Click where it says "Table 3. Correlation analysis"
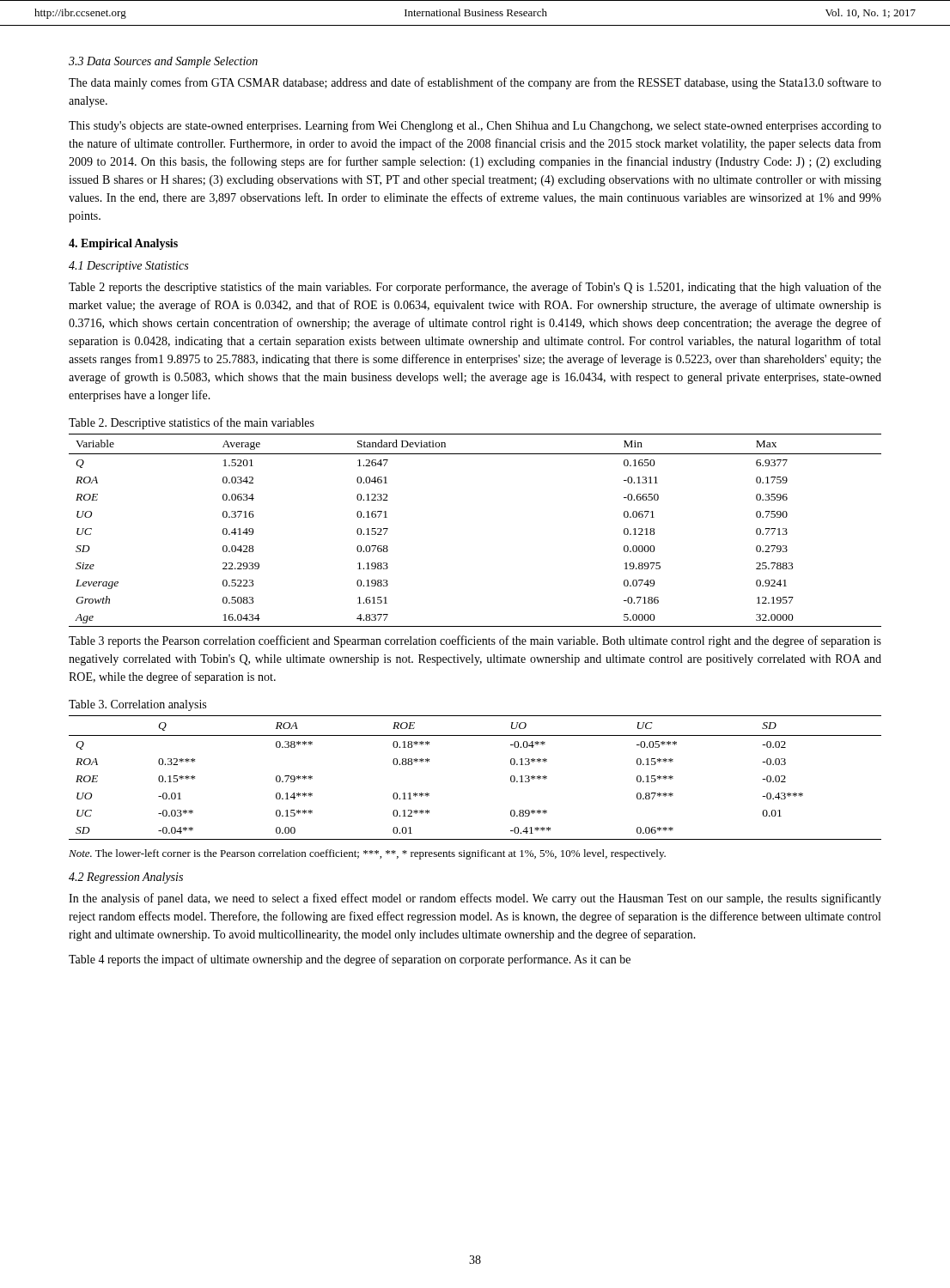The height and width of the screenshot is (1288, 950). 138,705
